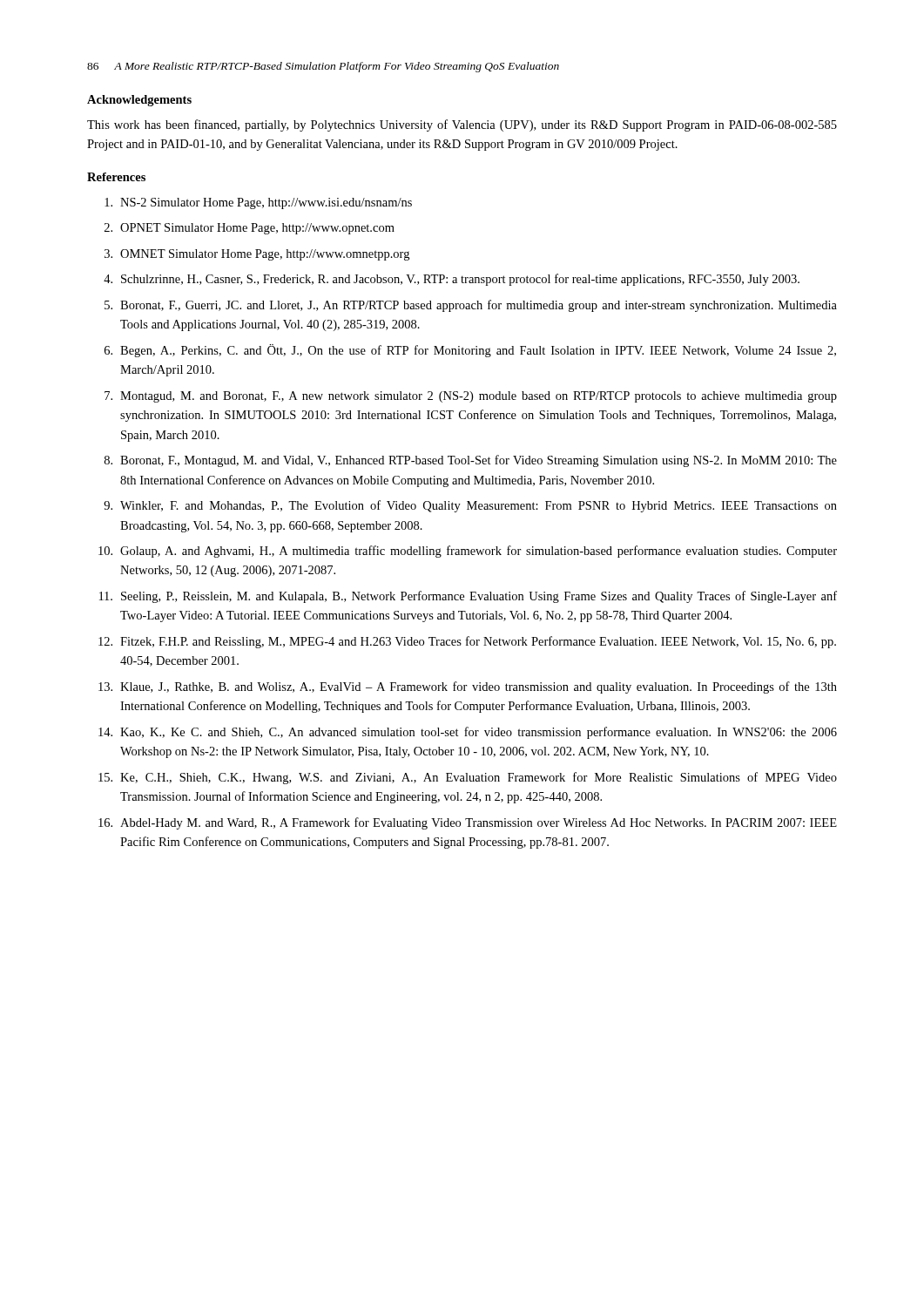Screen dimensions: 1307x924
Task: Find the text starting "3. OMNET Simulator Home Page,"
Action: (257, 255)
